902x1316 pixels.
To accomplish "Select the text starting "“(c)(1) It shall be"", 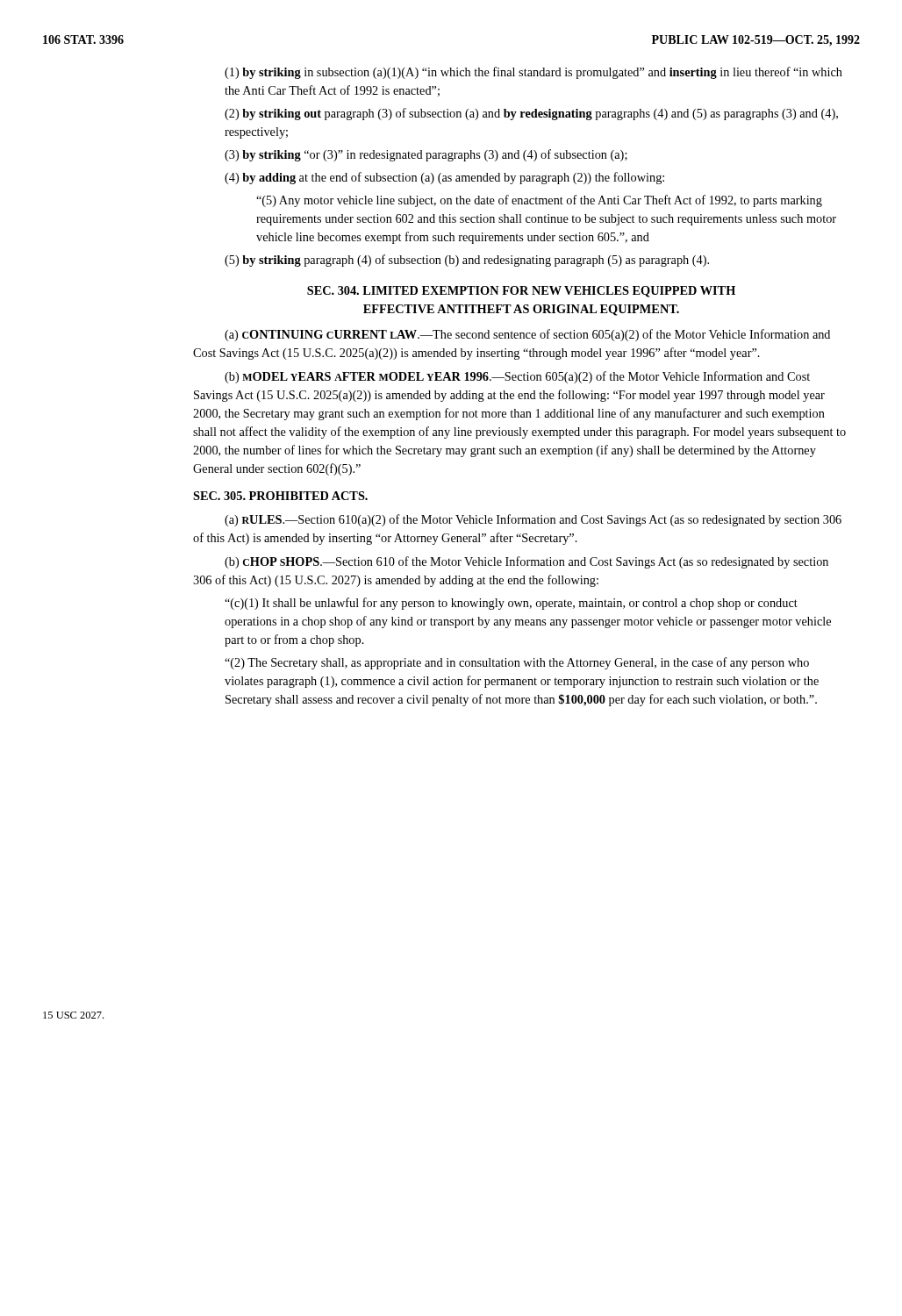I will tap(537, 622).
